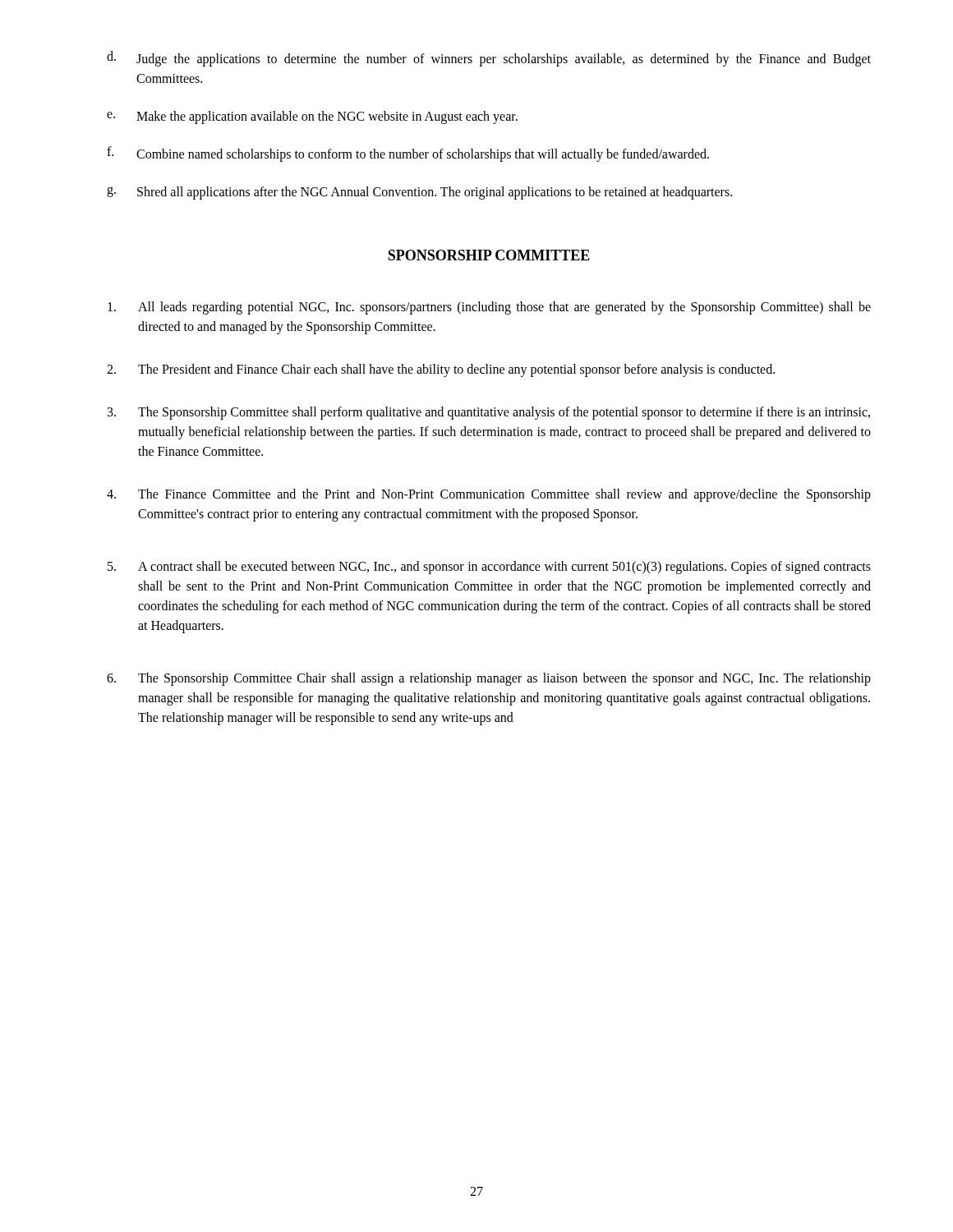Click on the list item that says "4. The Finance"
953x1232 pixels.
click(489, 504)
